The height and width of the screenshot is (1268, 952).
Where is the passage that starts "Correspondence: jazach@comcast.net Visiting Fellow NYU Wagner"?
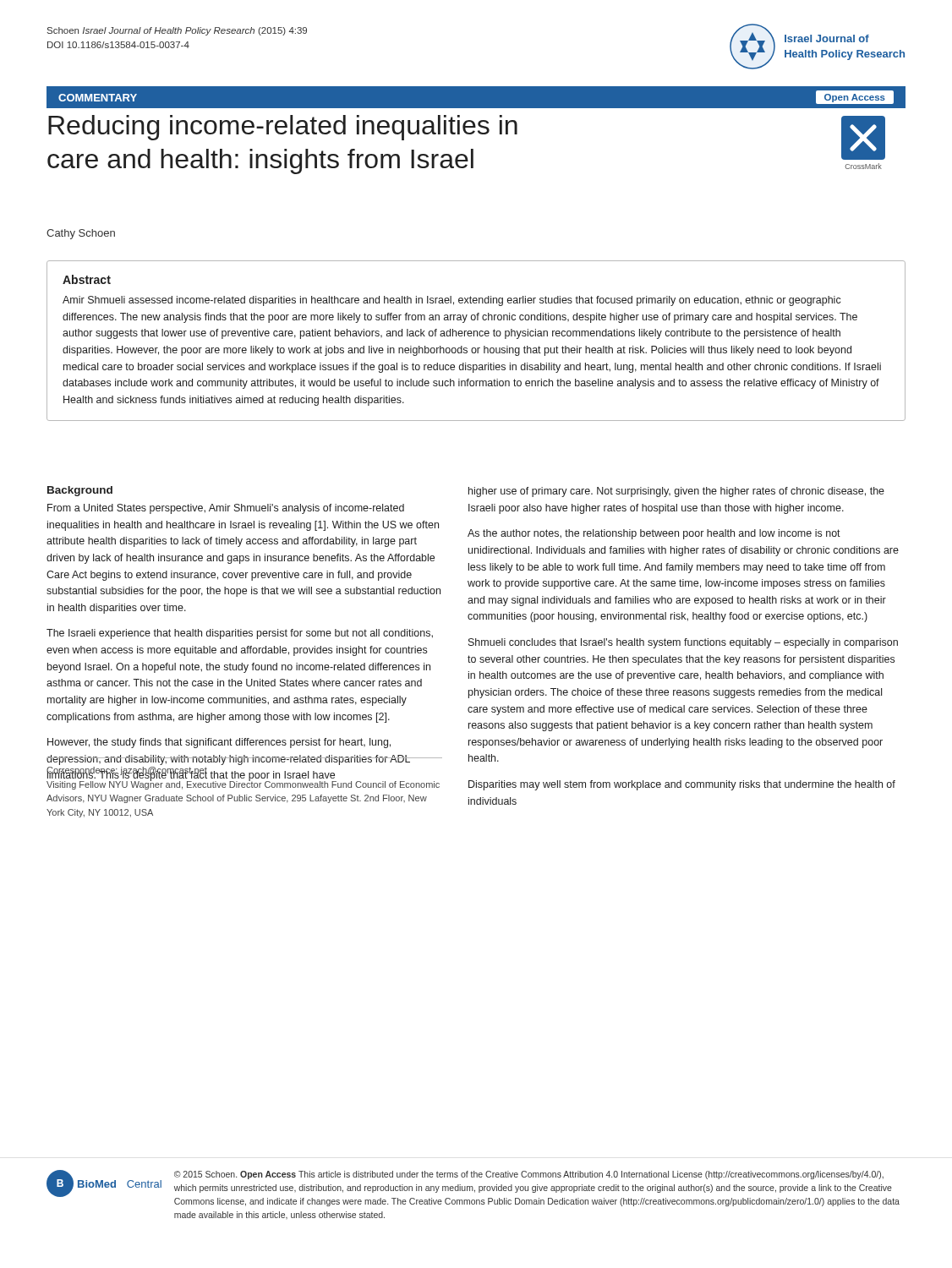(243, 791)
